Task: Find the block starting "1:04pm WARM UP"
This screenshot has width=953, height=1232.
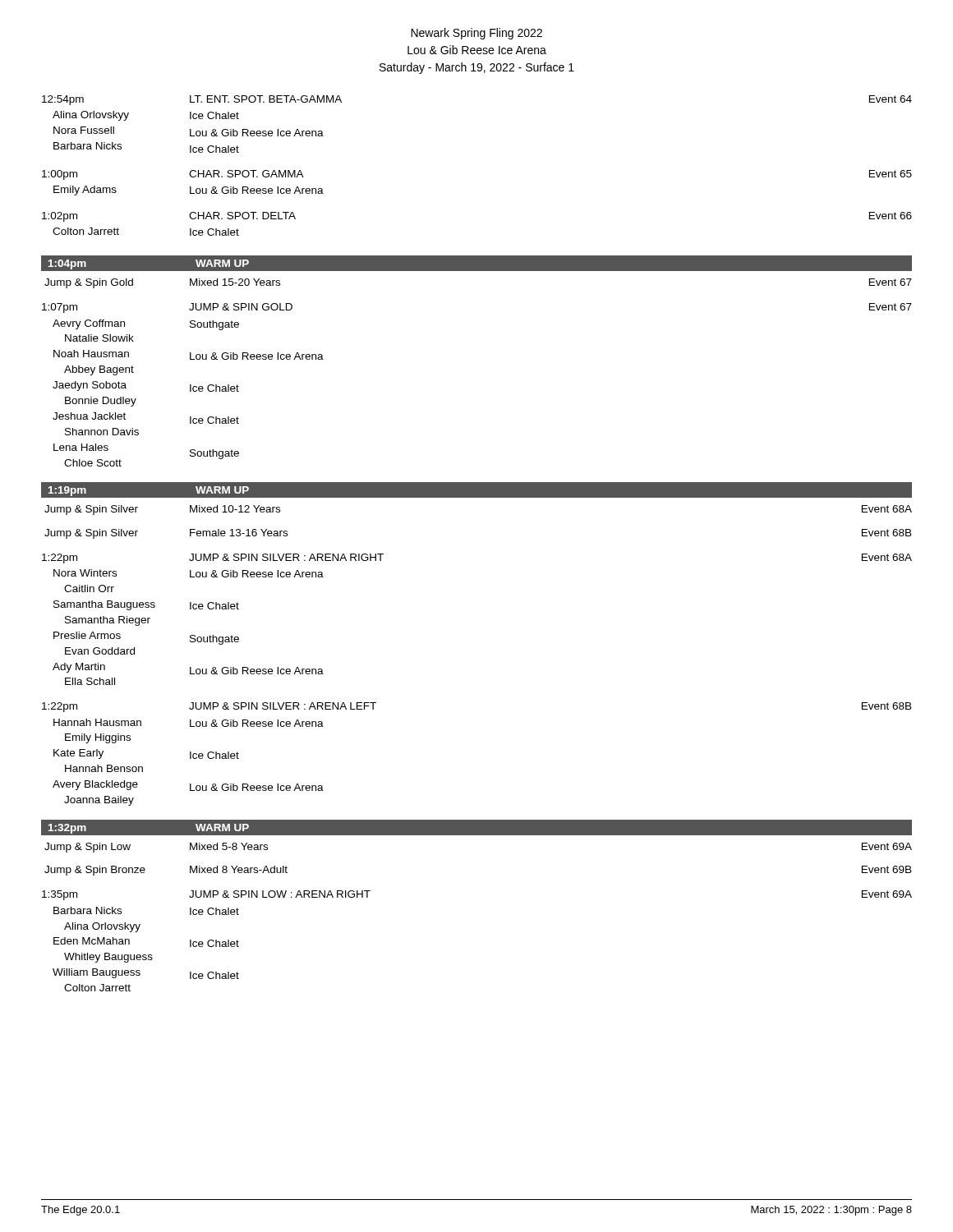Action: tap(476, 263)
